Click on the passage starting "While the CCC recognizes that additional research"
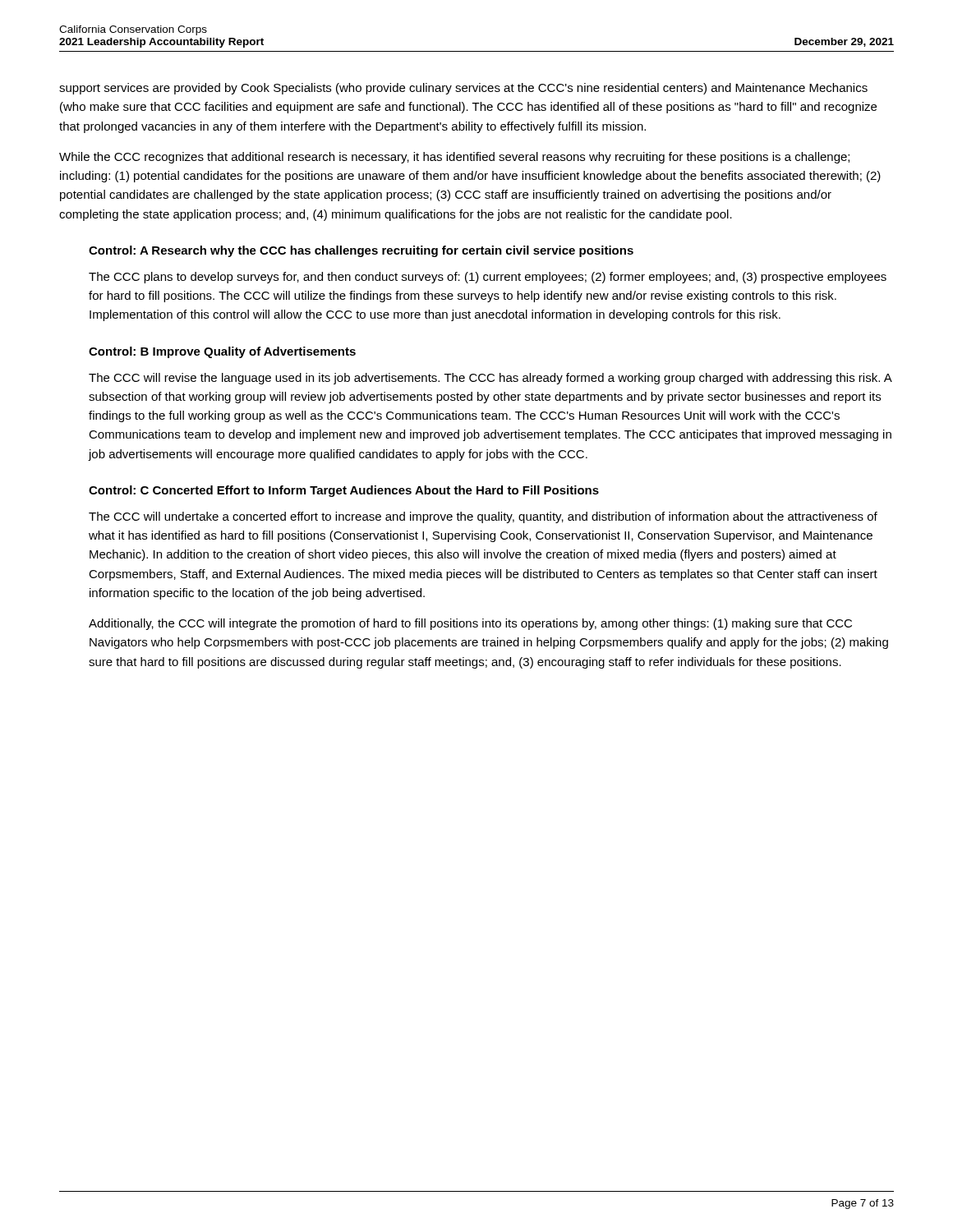Viewport: 953px width, 1232px height. point(470,185)
